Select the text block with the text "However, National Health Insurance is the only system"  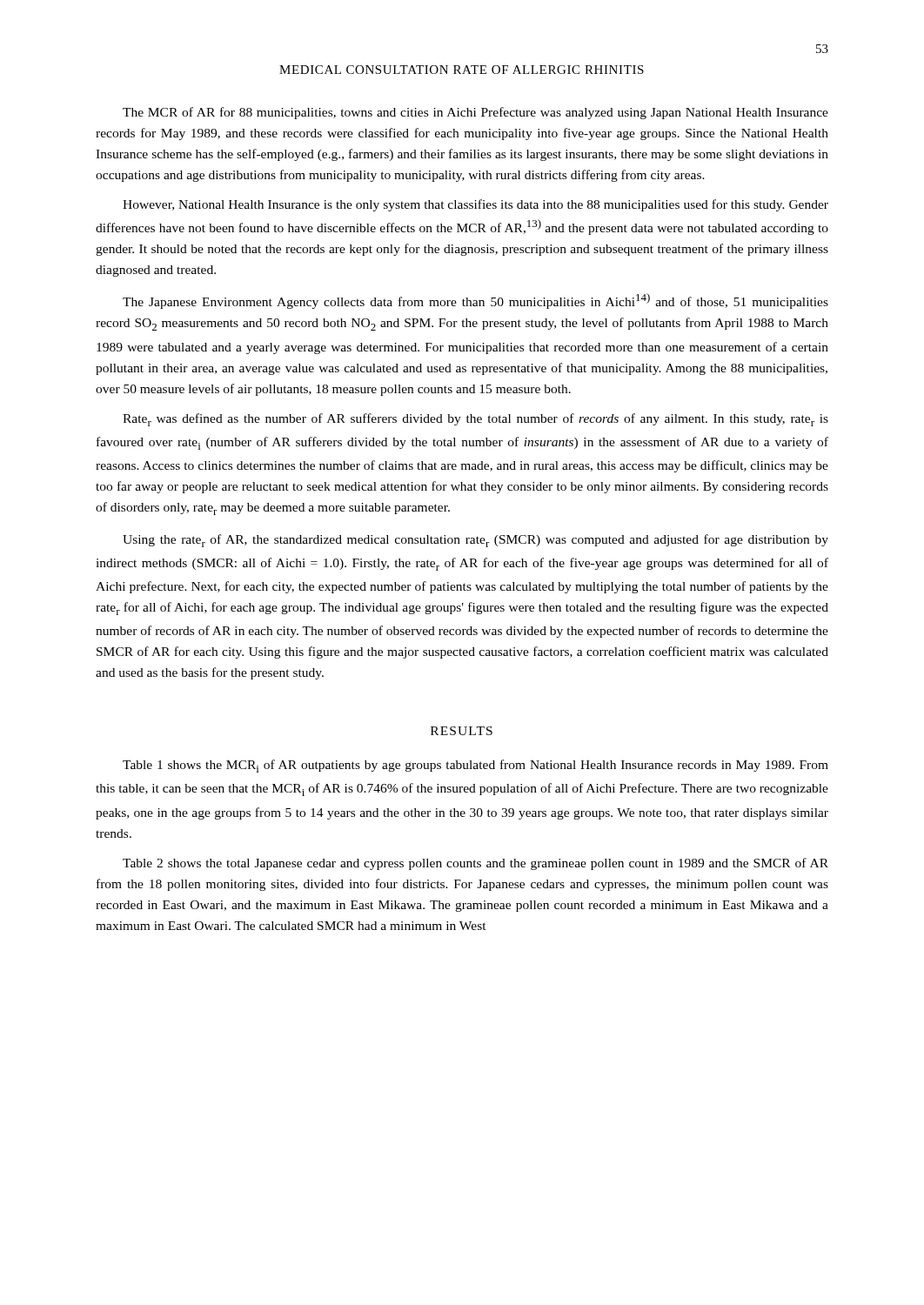462,237
